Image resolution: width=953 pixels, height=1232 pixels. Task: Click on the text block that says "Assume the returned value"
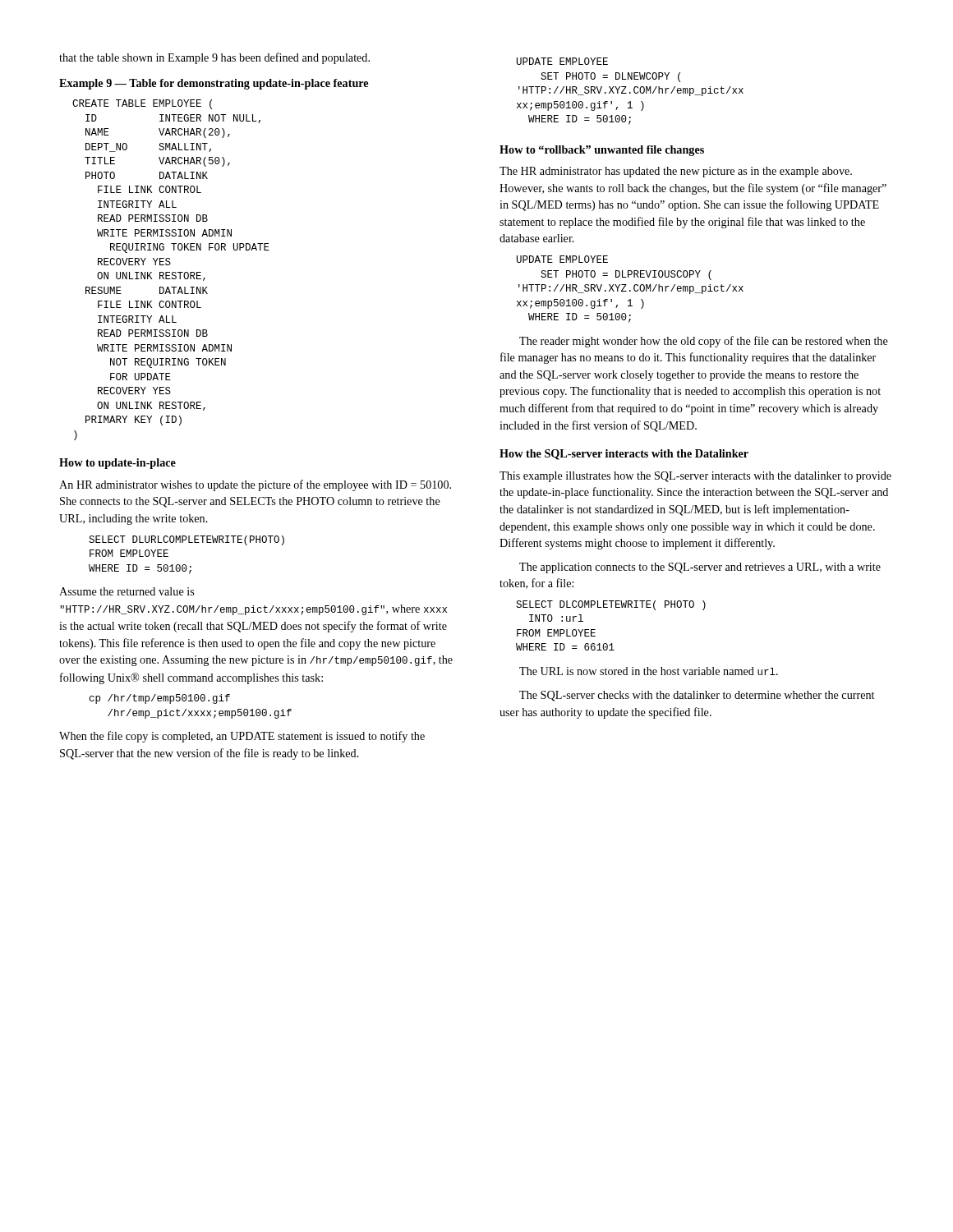tap(256, 634)
